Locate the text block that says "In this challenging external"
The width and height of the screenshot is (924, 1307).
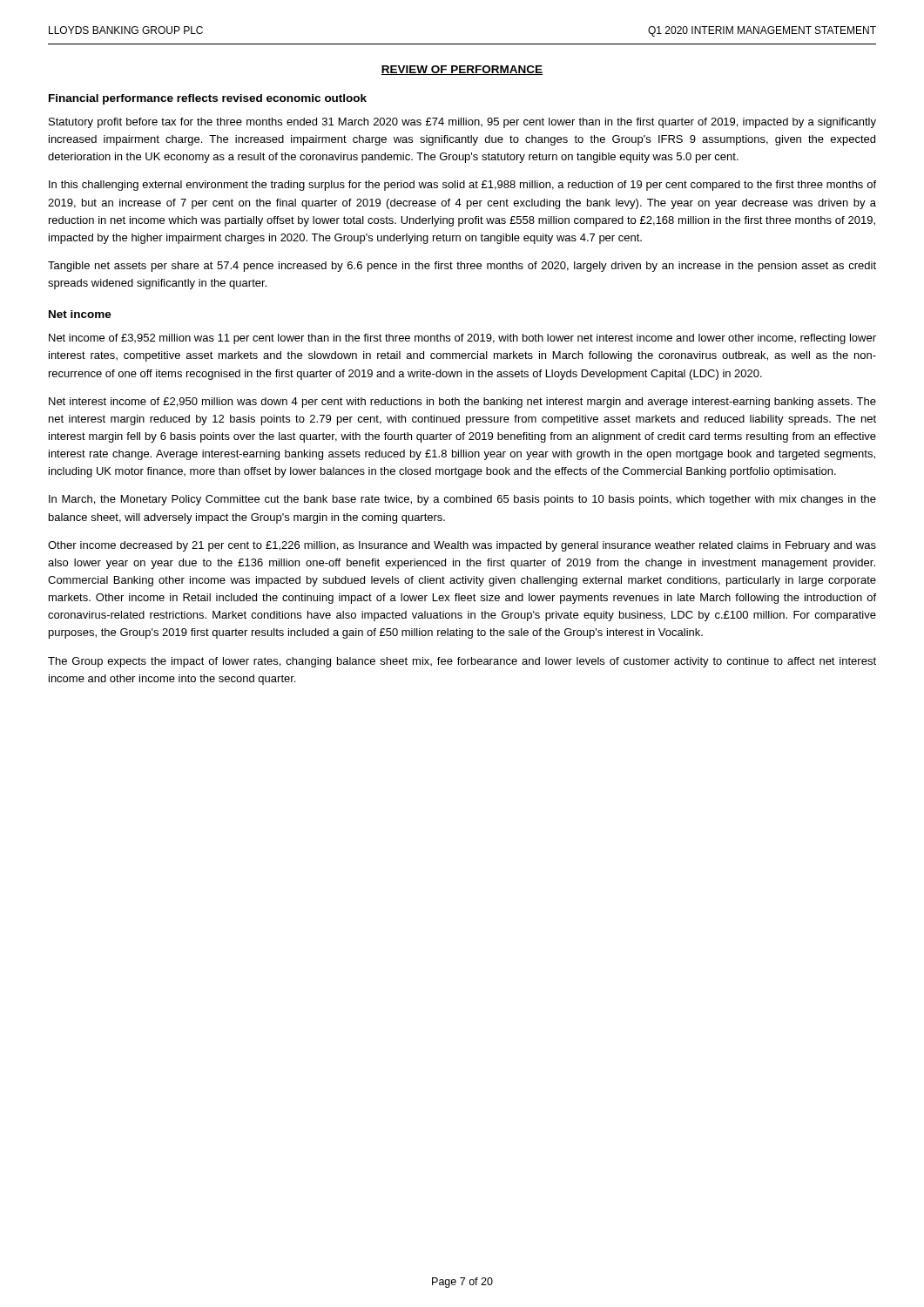[462, 211]
